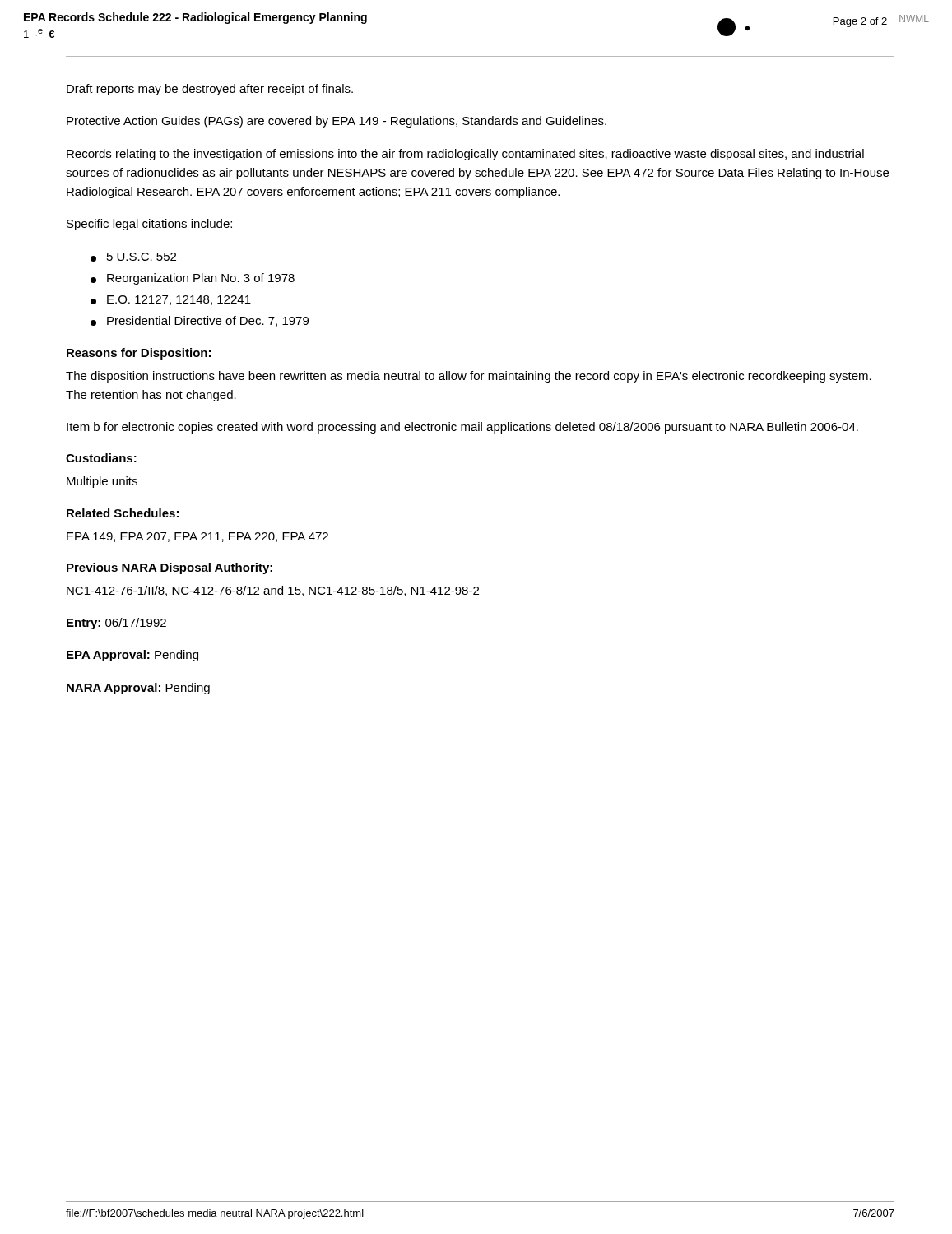Locate the text that reads "NC1-412-76-1/II/8, NC-412-76-8/12 and 15, NC1-412-85-18/5, N1-412-98-2"
Viewport: 952px width, 1234px height.
273,590
